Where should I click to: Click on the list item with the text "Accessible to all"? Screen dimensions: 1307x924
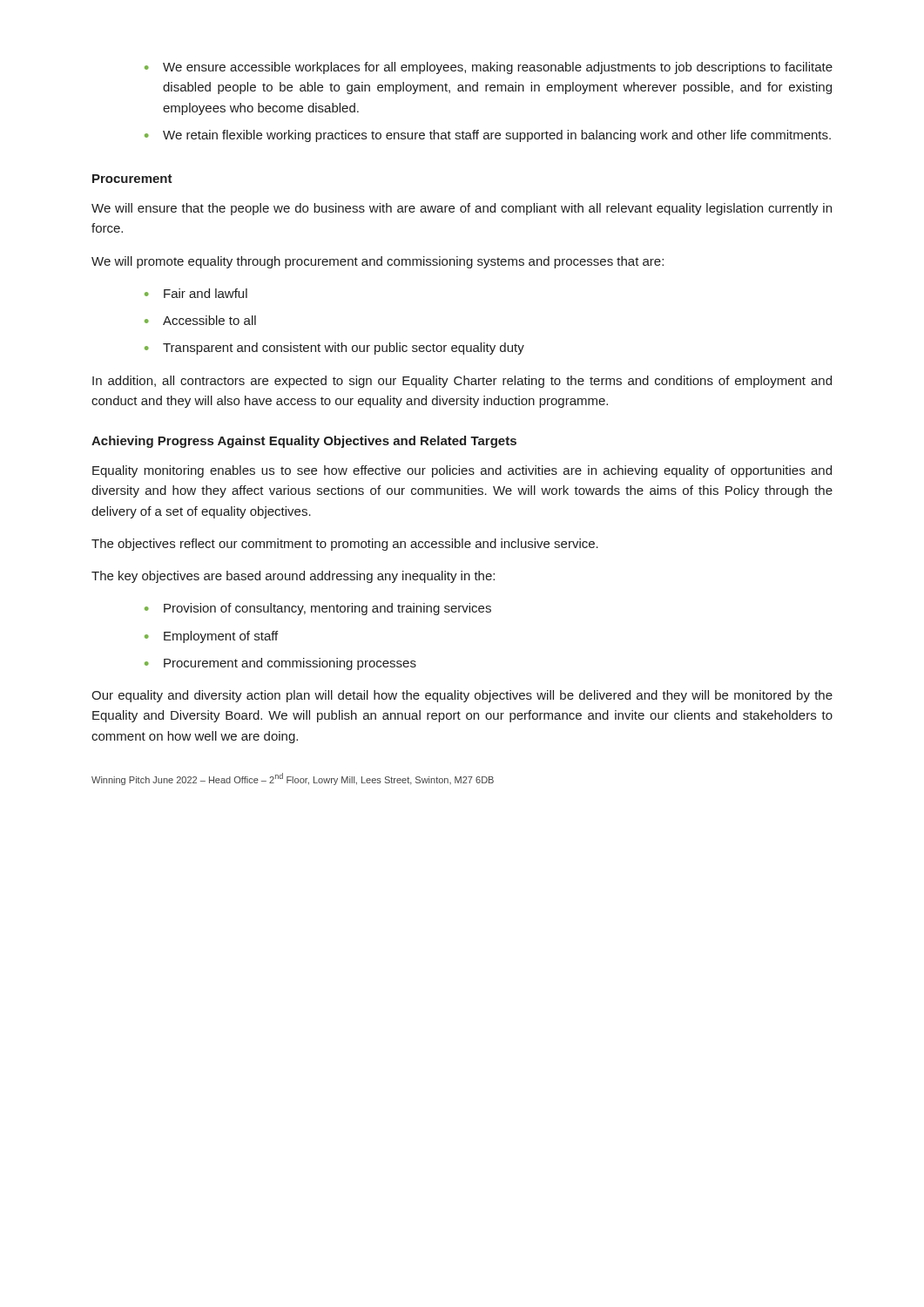point(210,320)
